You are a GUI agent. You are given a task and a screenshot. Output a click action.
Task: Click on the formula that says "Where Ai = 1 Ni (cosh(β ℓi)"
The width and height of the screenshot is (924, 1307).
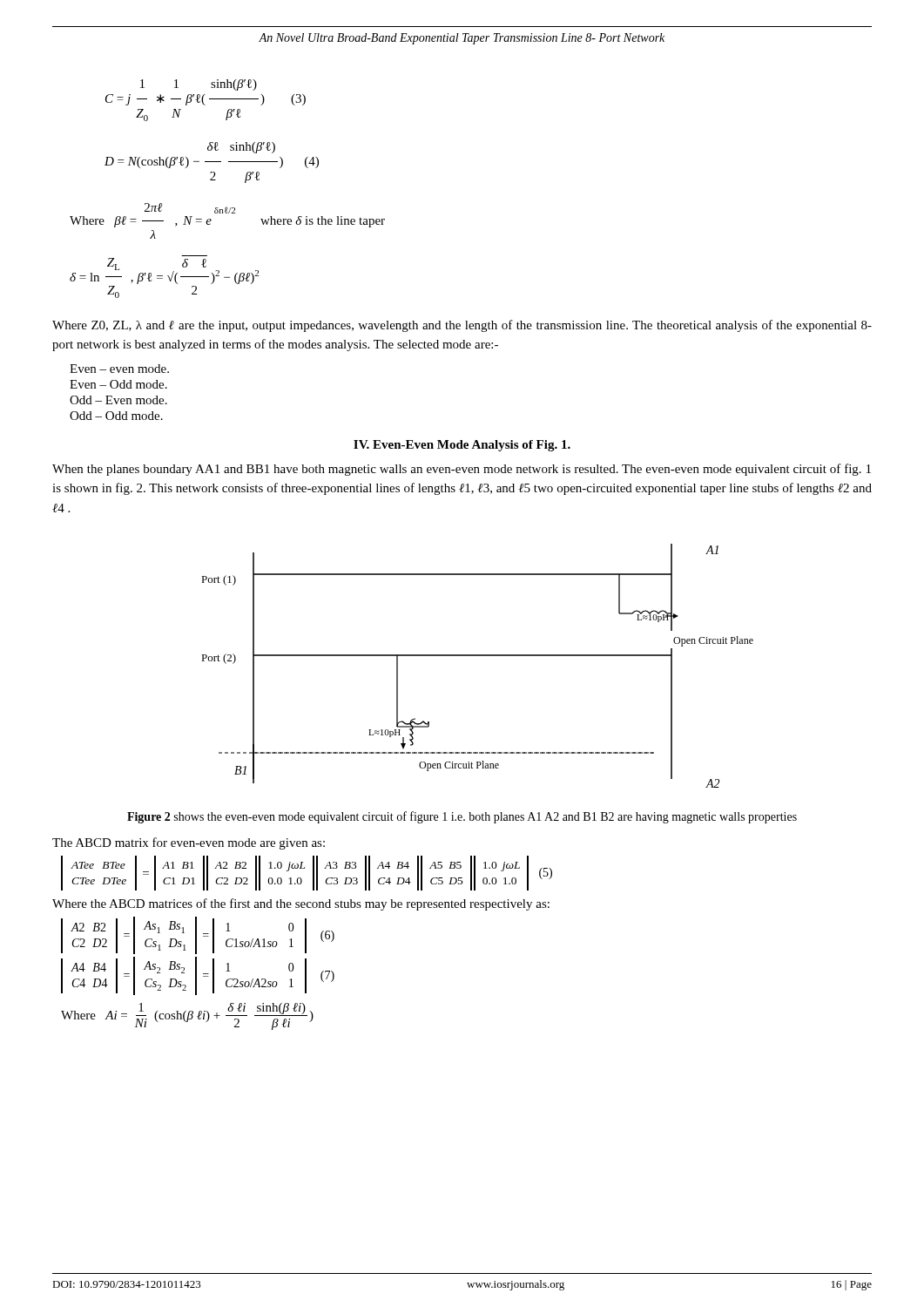click(187, 1016)
